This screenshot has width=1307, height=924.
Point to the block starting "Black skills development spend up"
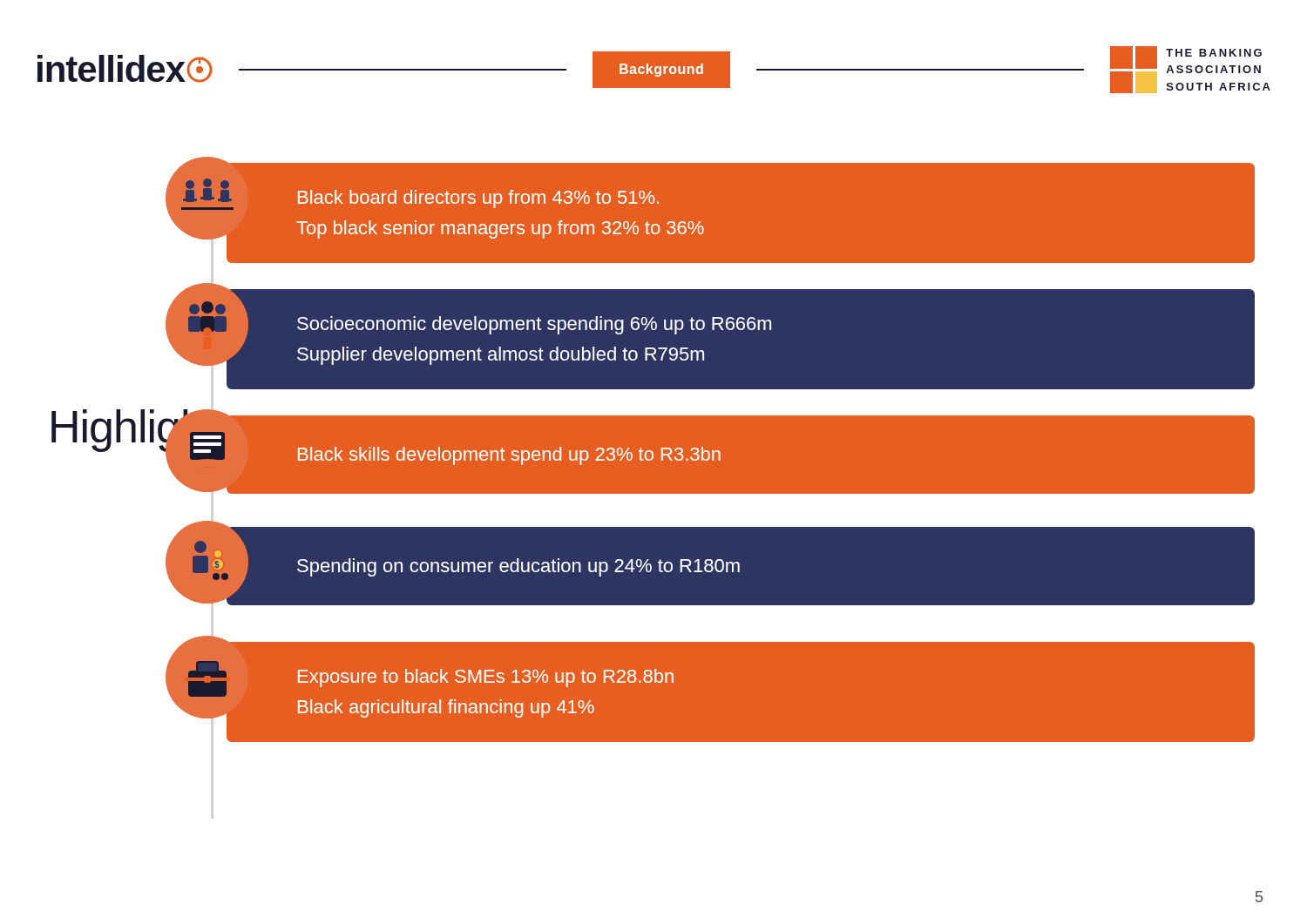(x=509, y=456)
